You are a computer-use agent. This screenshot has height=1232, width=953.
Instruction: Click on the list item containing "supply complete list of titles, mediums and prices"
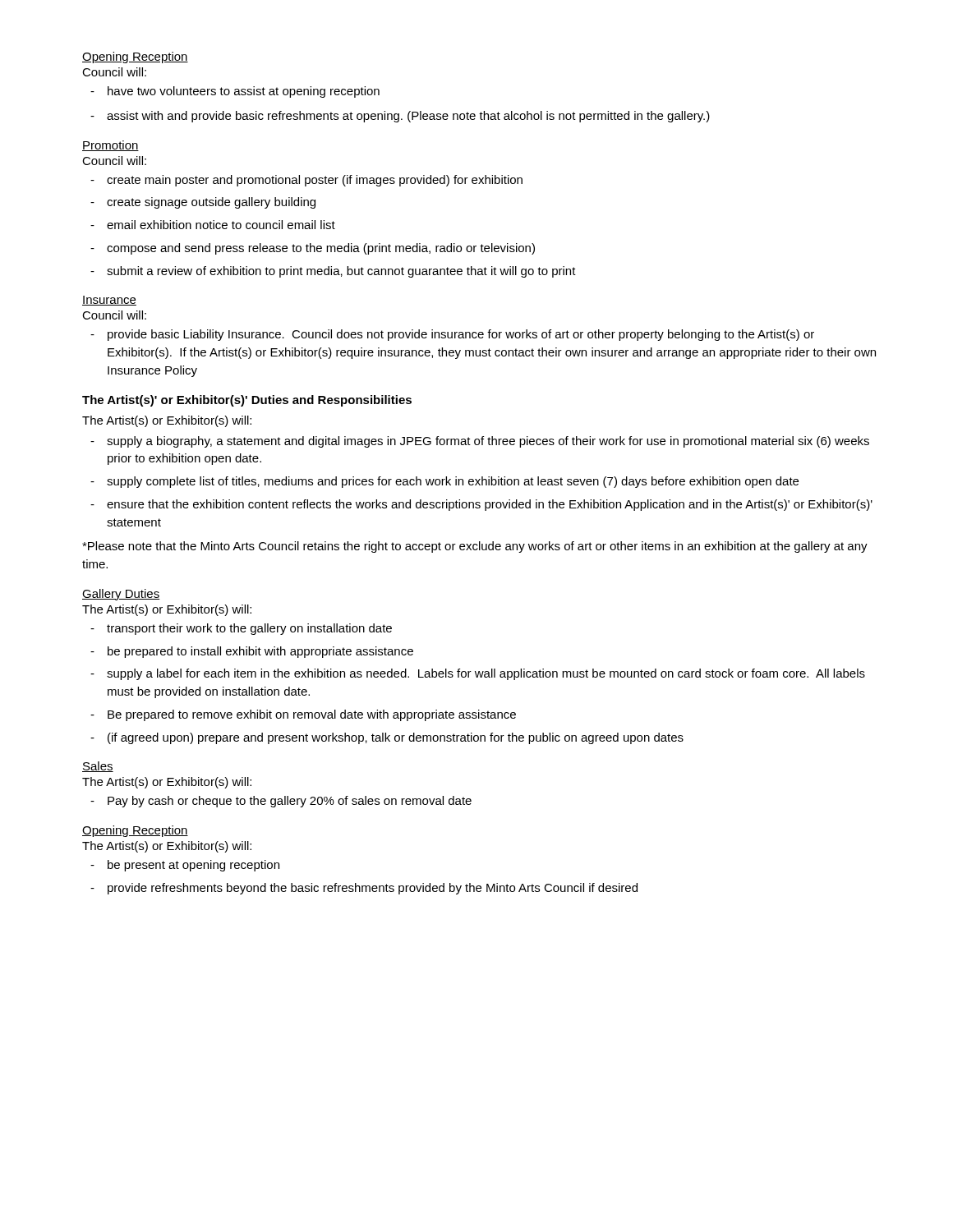(x=453, y=481)
